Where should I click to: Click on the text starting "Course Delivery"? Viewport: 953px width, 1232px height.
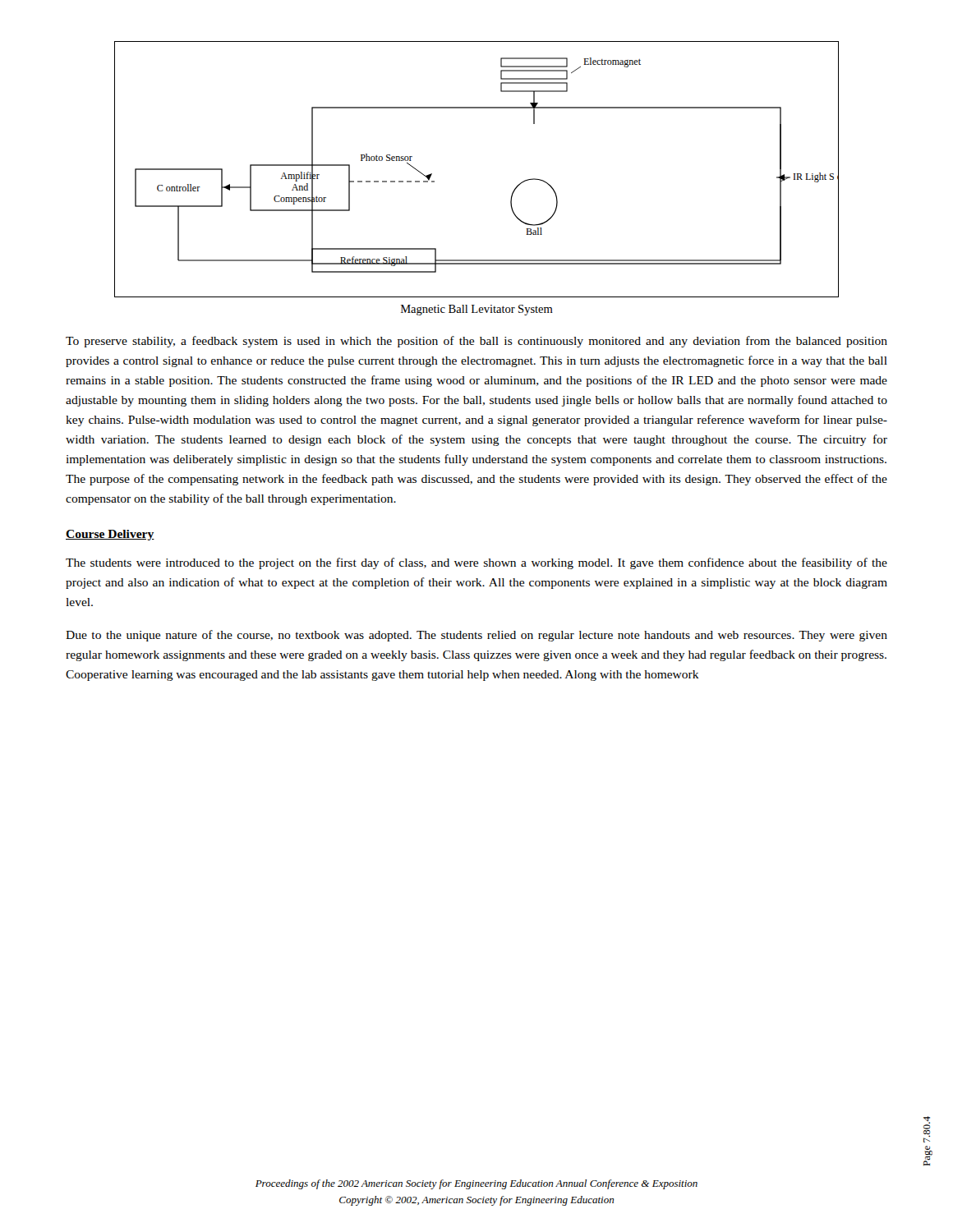(110, 534)
